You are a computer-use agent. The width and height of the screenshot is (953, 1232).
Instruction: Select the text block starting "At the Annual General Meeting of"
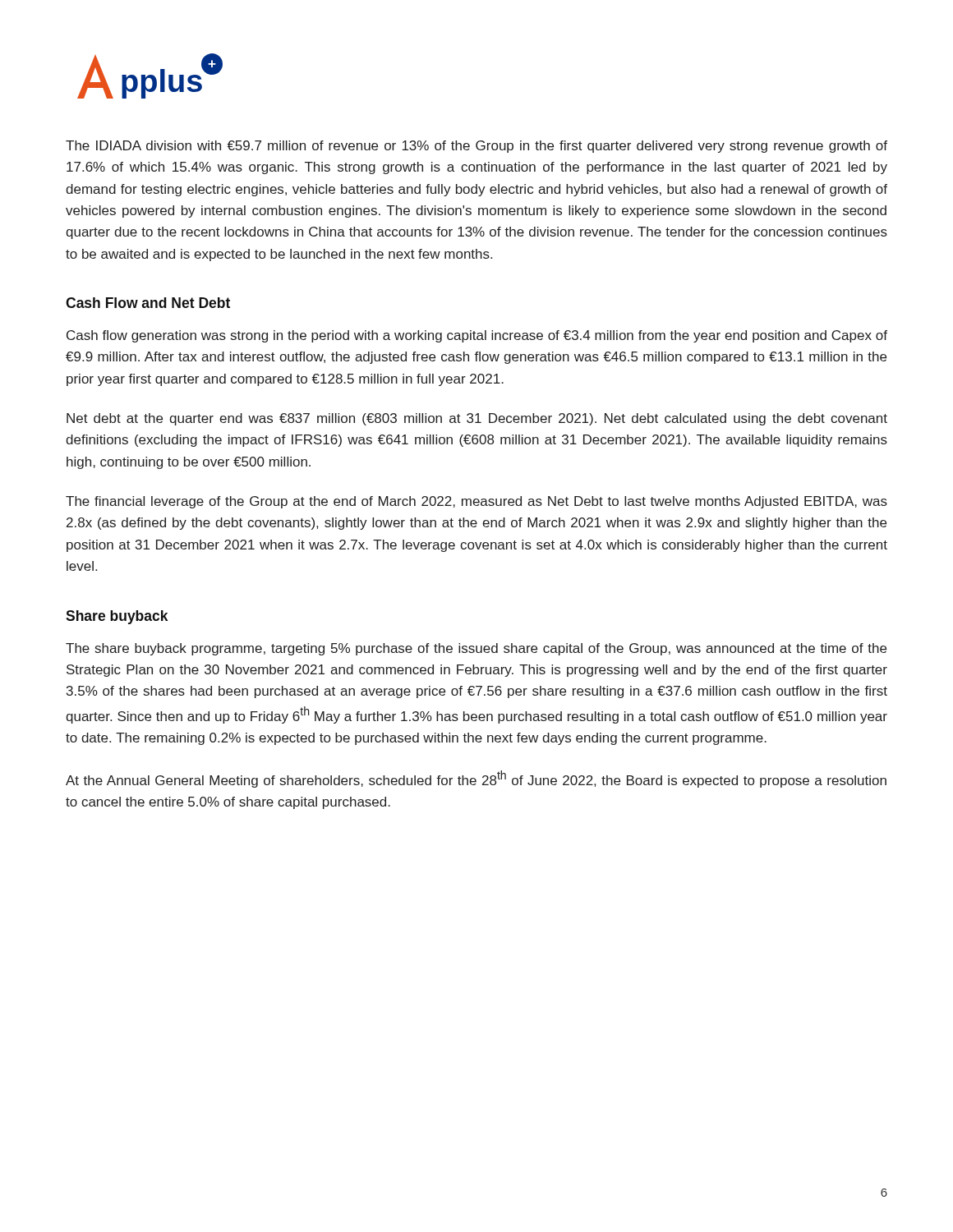coord(476,789)
